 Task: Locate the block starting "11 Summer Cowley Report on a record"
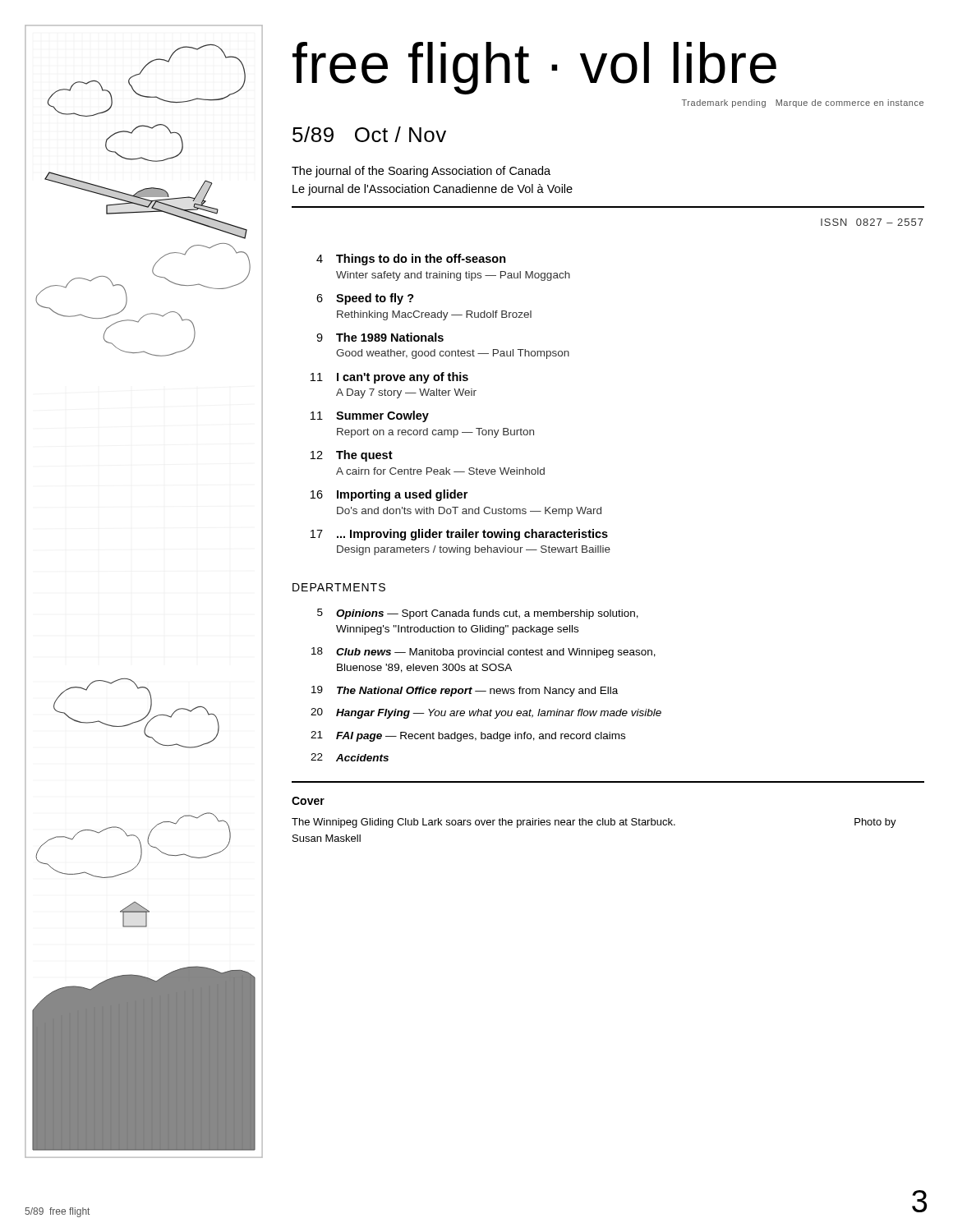point(413,424)
